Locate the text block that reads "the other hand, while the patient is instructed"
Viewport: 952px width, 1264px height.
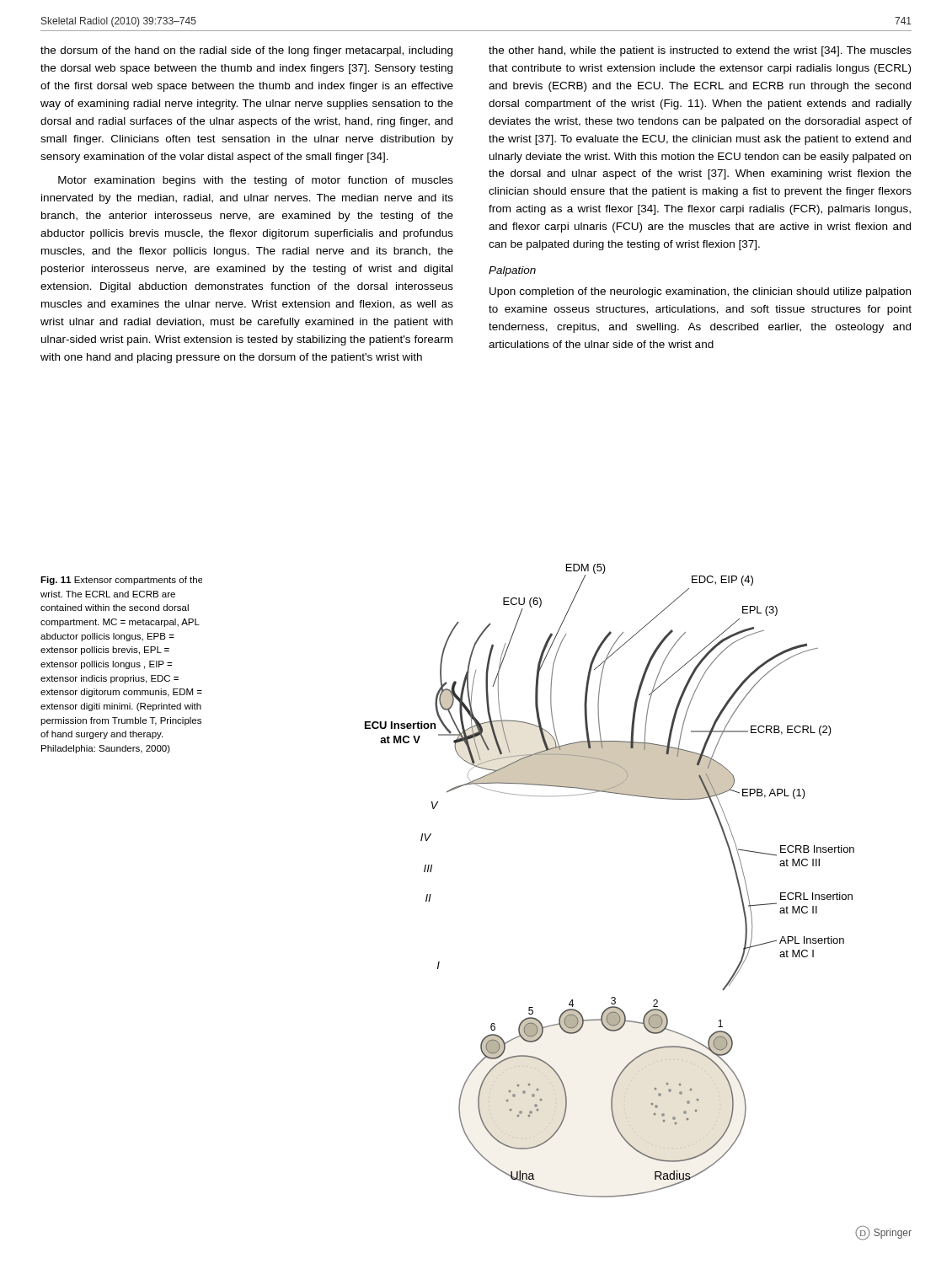click(x=700, y=148)
